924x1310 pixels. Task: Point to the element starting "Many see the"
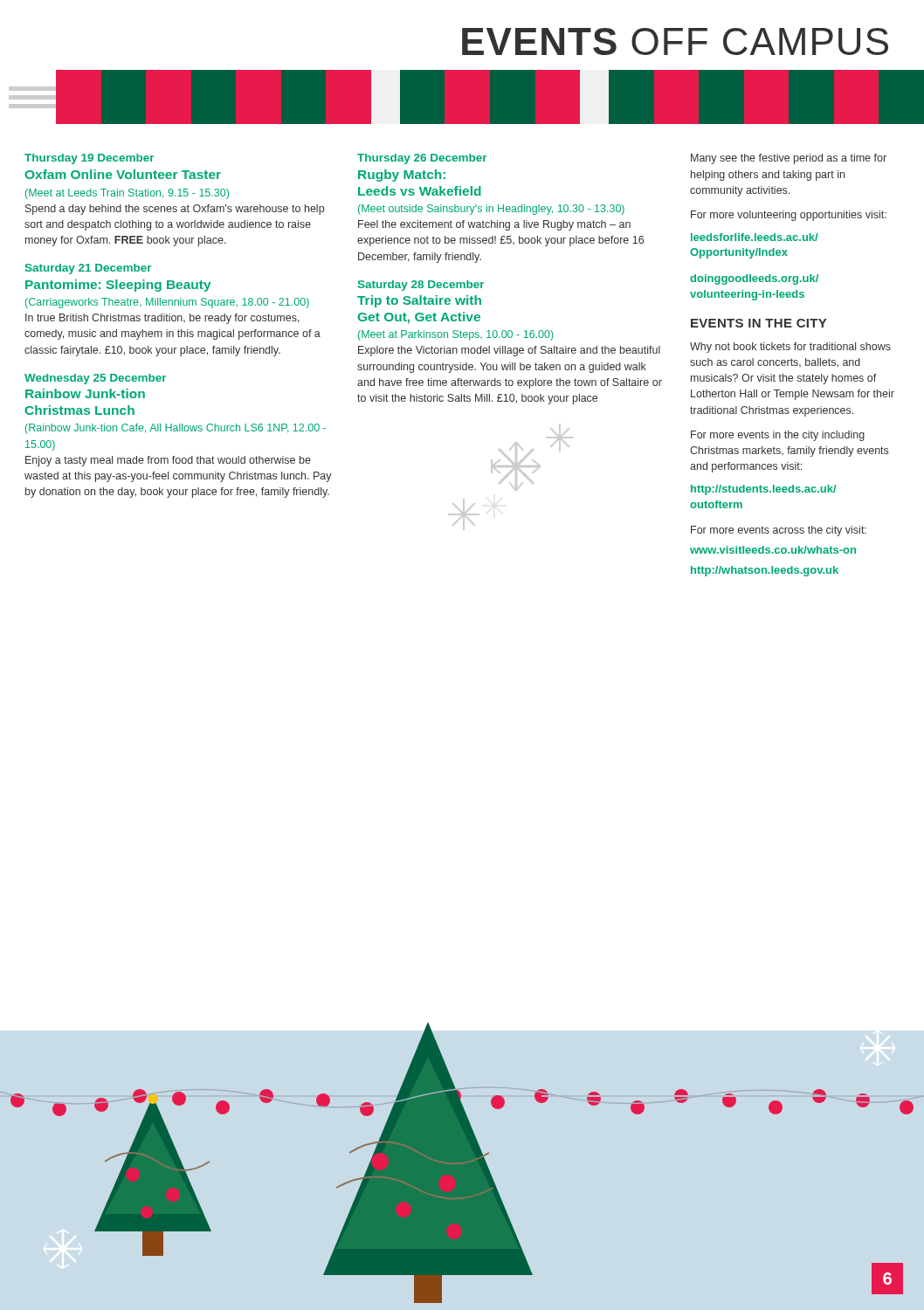click(x=788, y=174)
